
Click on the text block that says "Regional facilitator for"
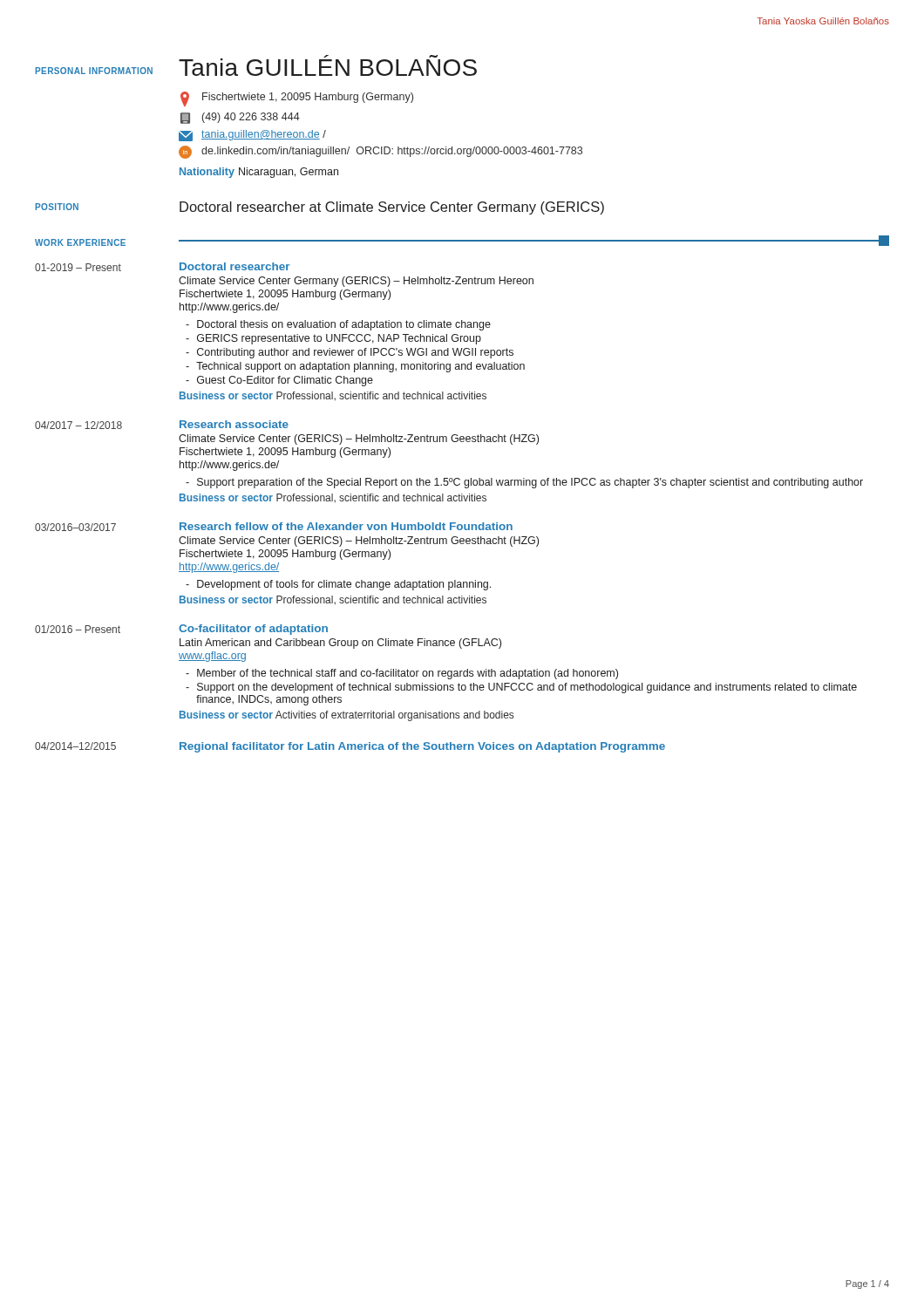tap(534, 747)
